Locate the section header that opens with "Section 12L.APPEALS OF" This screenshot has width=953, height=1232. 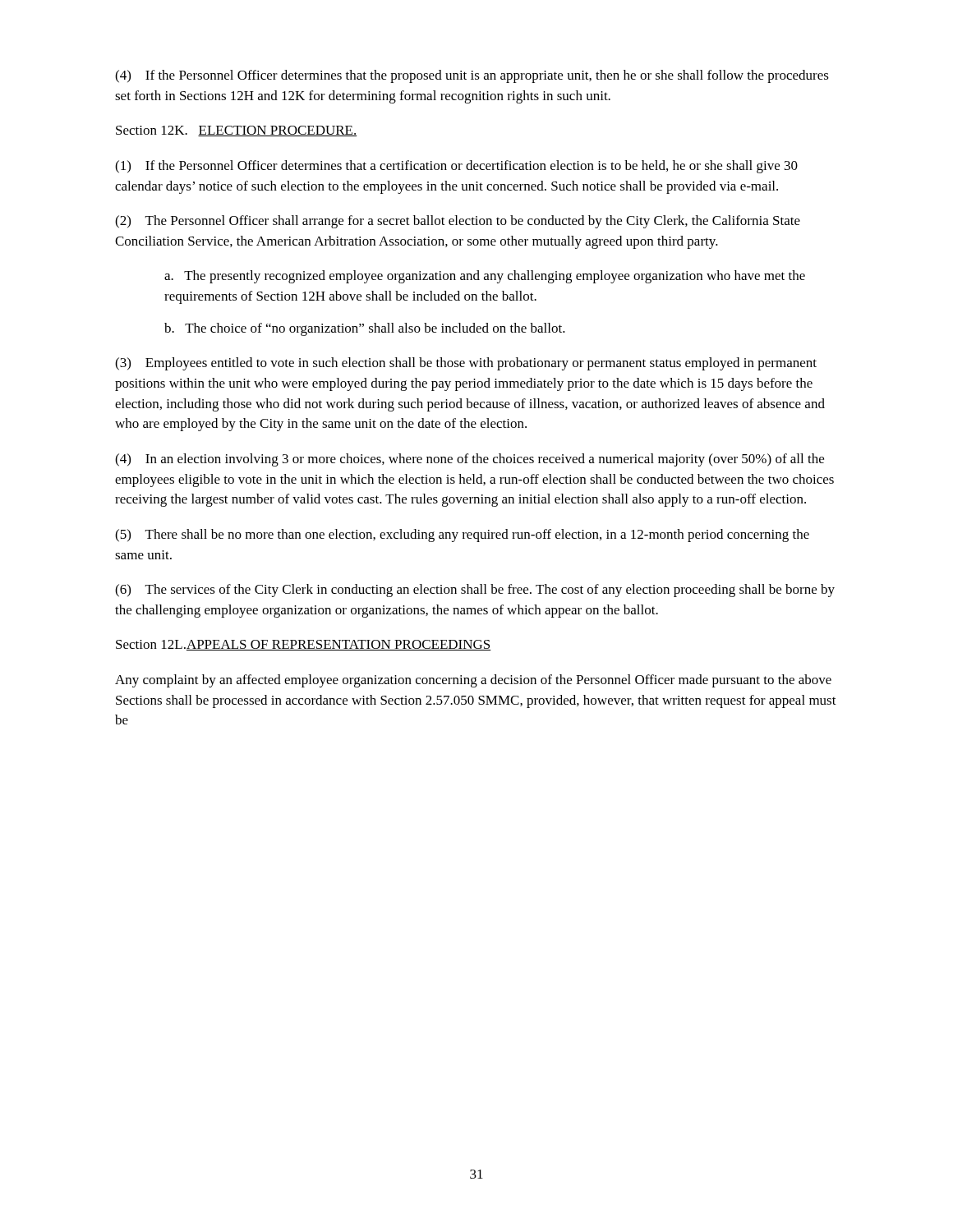coord(476,645)
